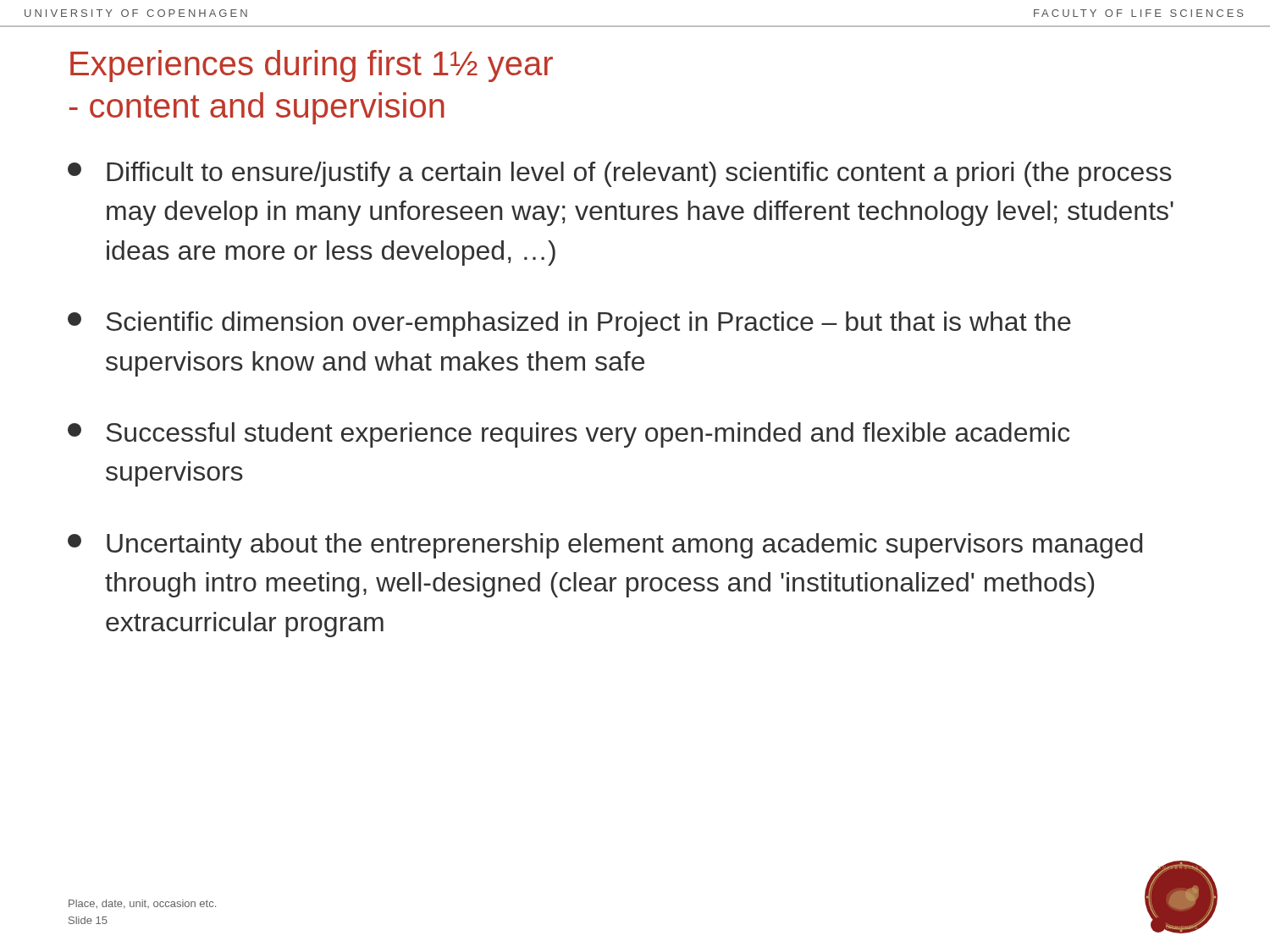Point to the passage starting "Difficult to ensure/justify a certain level"
This screenshot has width=1270, height=952.
coord(626,211)
